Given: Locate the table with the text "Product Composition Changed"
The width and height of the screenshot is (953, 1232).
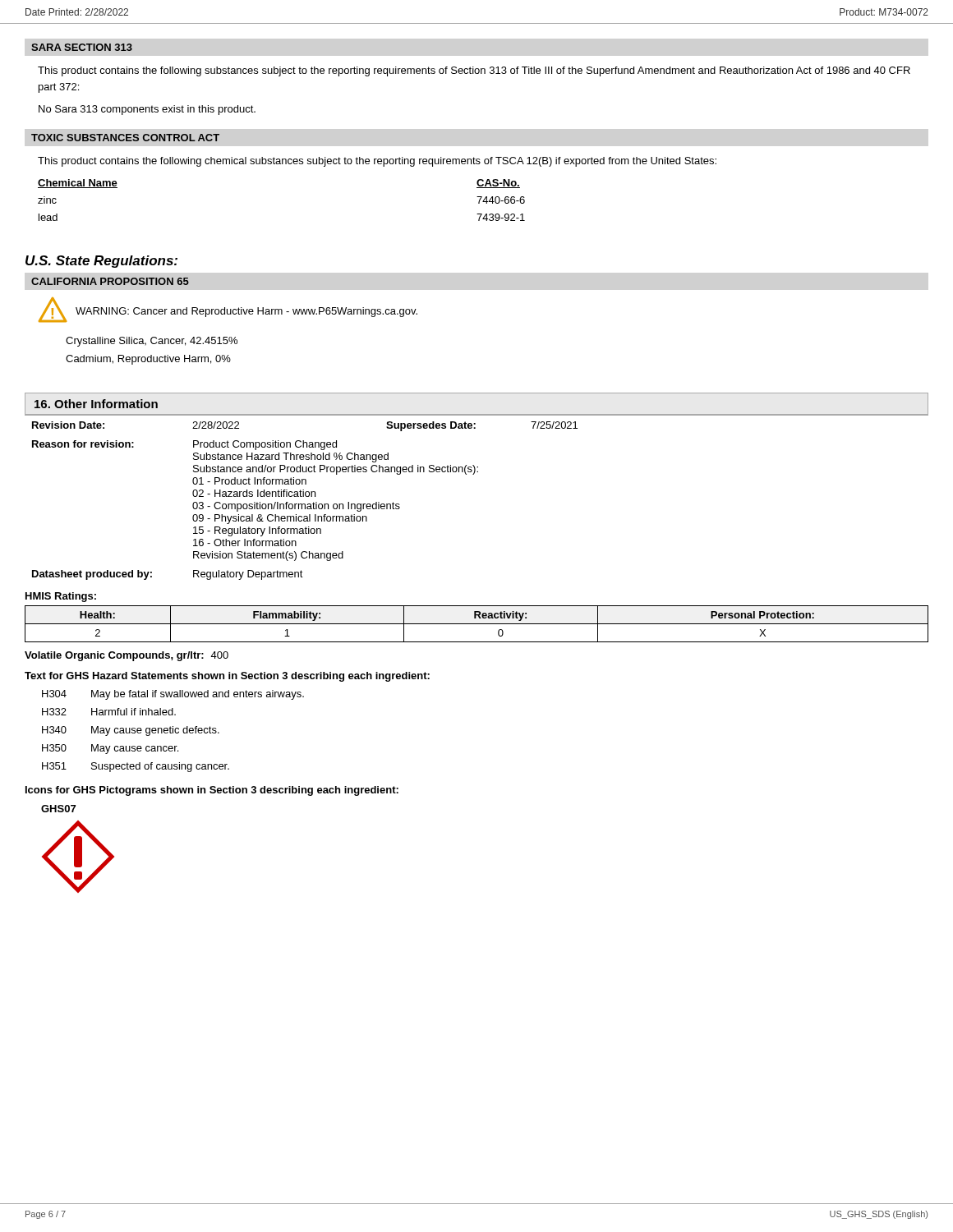Looking at the screenshot, I should point(476,499).
